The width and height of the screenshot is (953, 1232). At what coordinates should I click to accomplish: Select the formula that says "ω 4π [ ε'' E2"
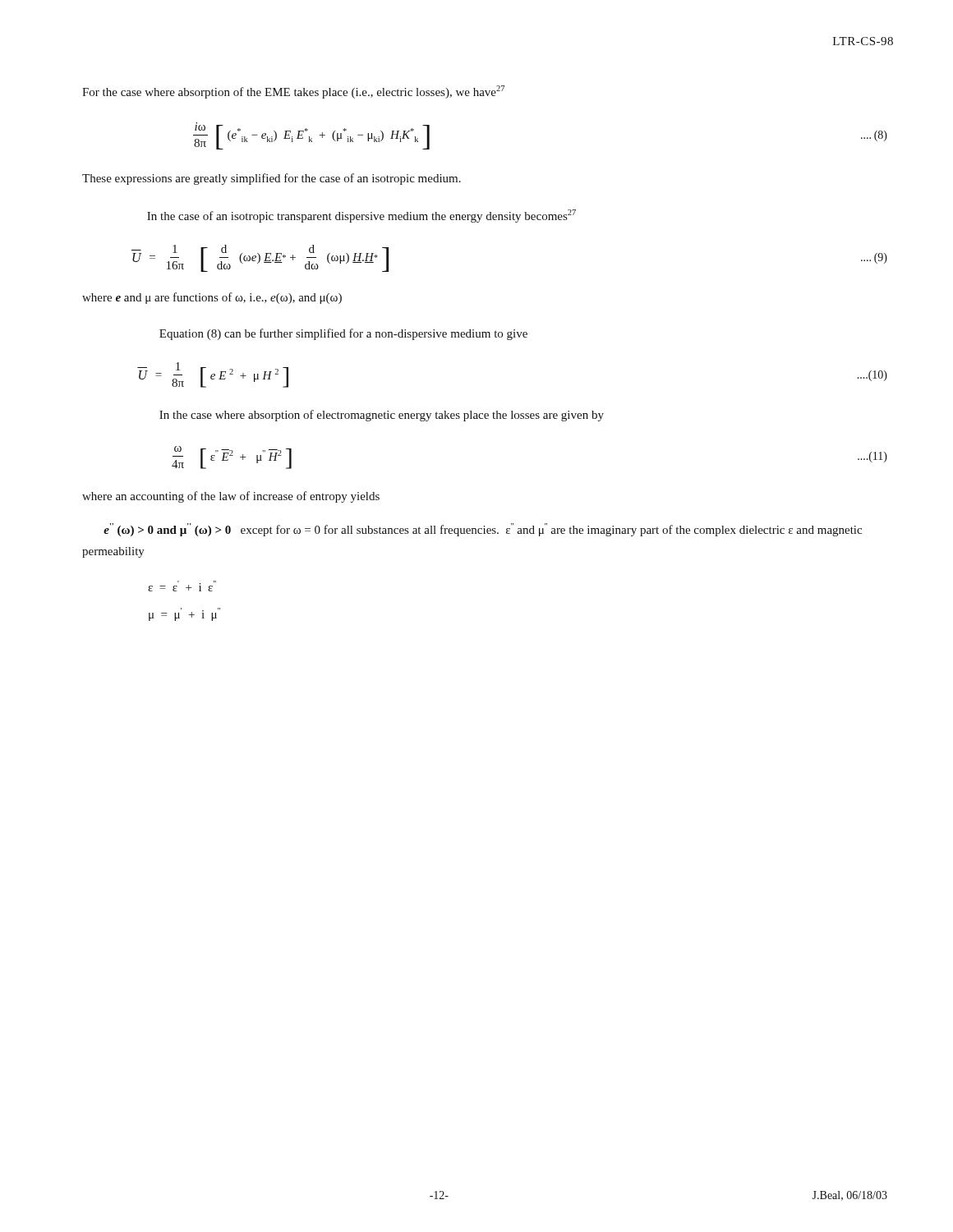226,457
